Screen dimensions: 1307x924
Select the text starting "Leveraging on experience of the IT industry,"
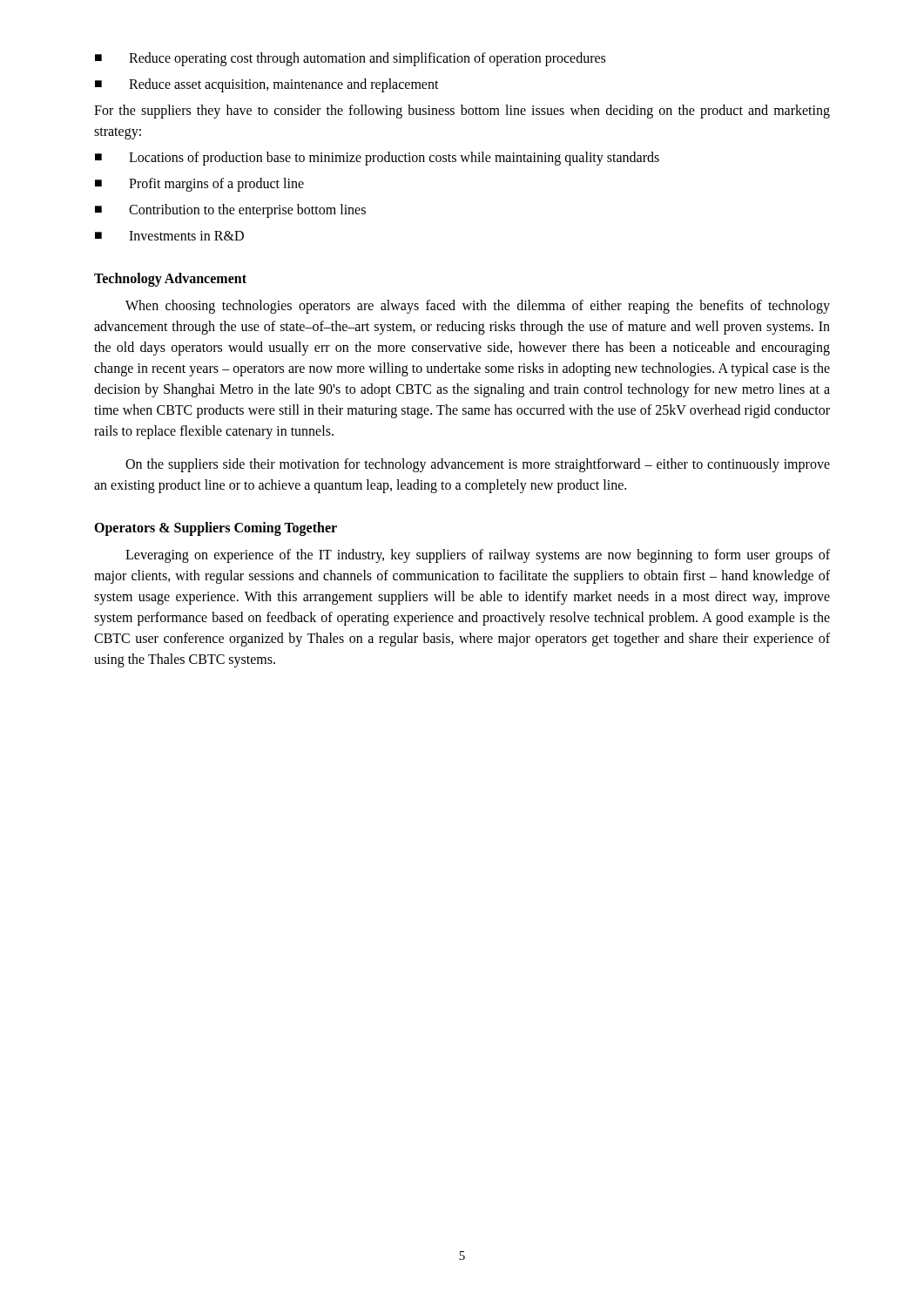click(462, 607)
